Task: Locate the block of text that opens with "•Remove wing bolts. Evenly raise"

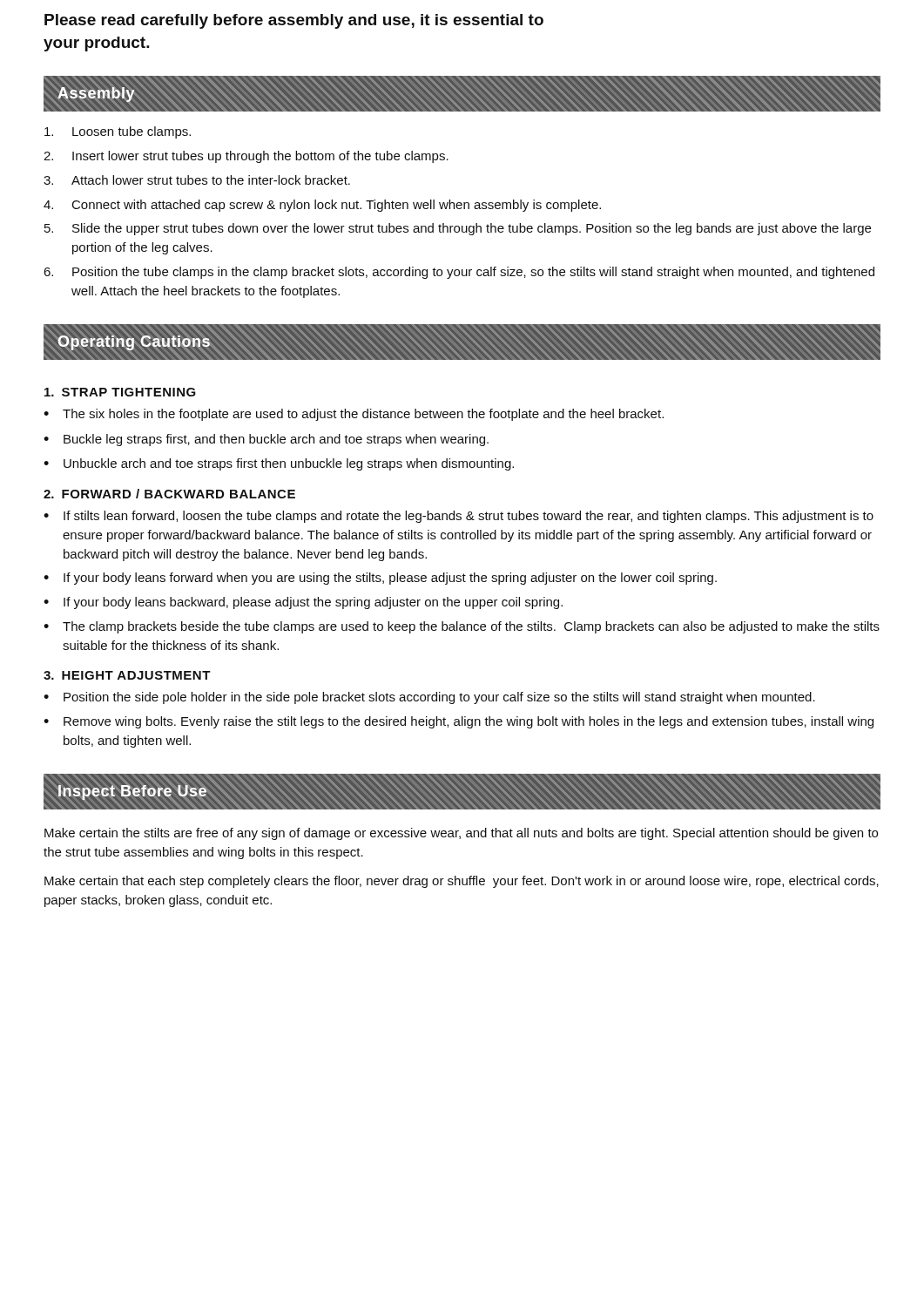Action: tap(462, 731)
